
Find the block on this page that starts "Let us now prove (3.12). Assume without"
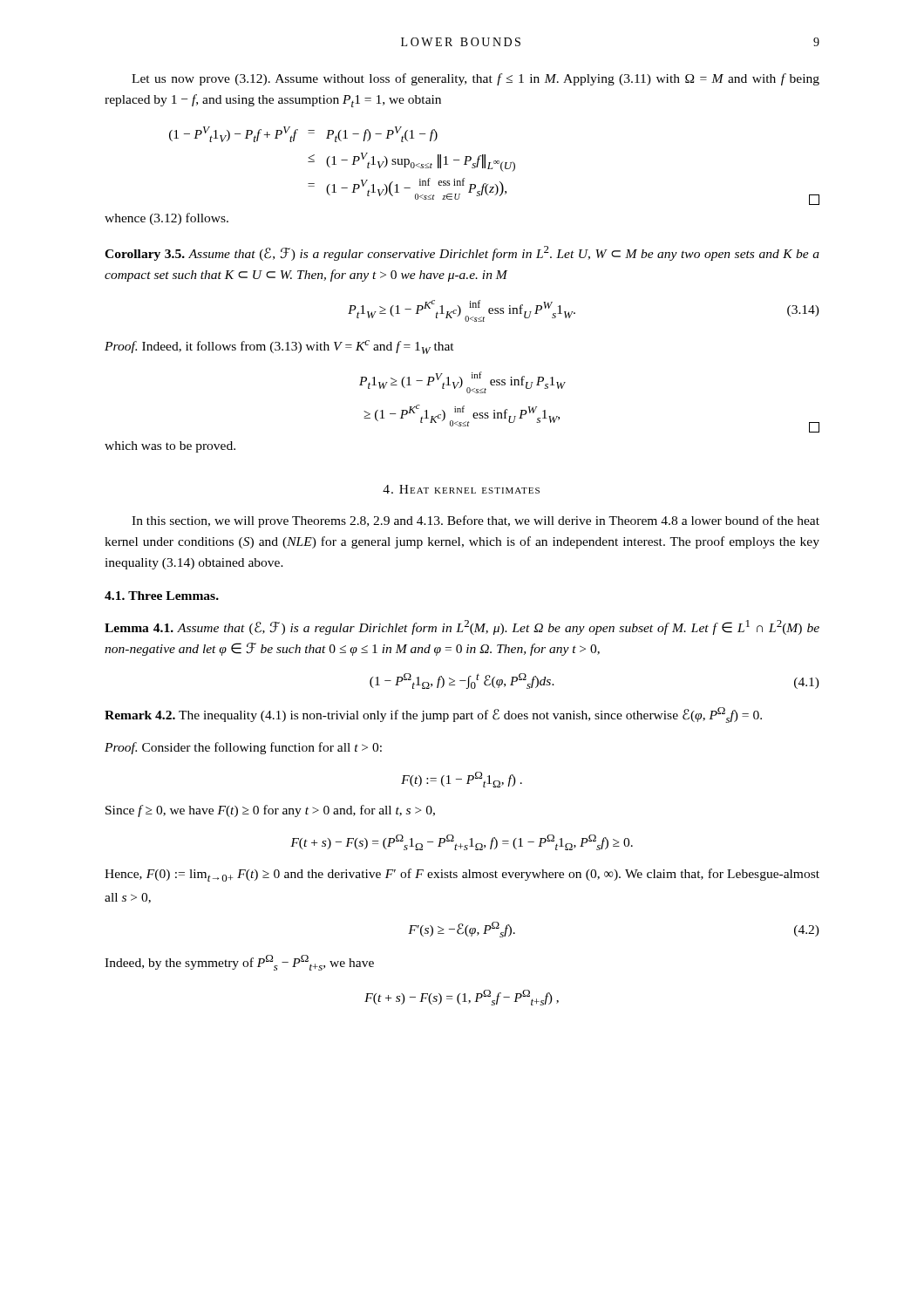click(x=462, y=90)
